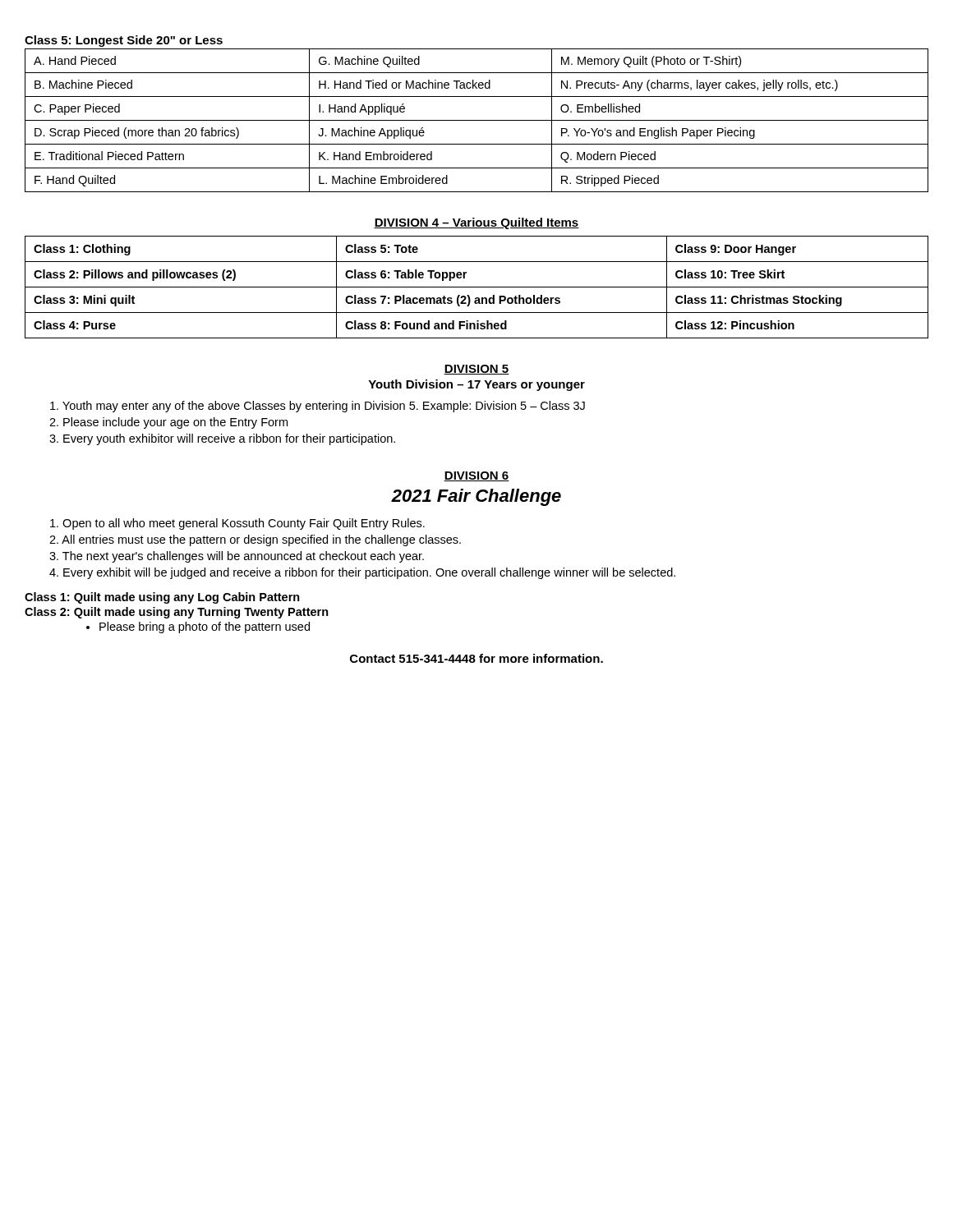Viewport: 953px width, 1232px height.
Task: Locate the table with the text "R. Stripped Pieced"
Action: [476, 120]
